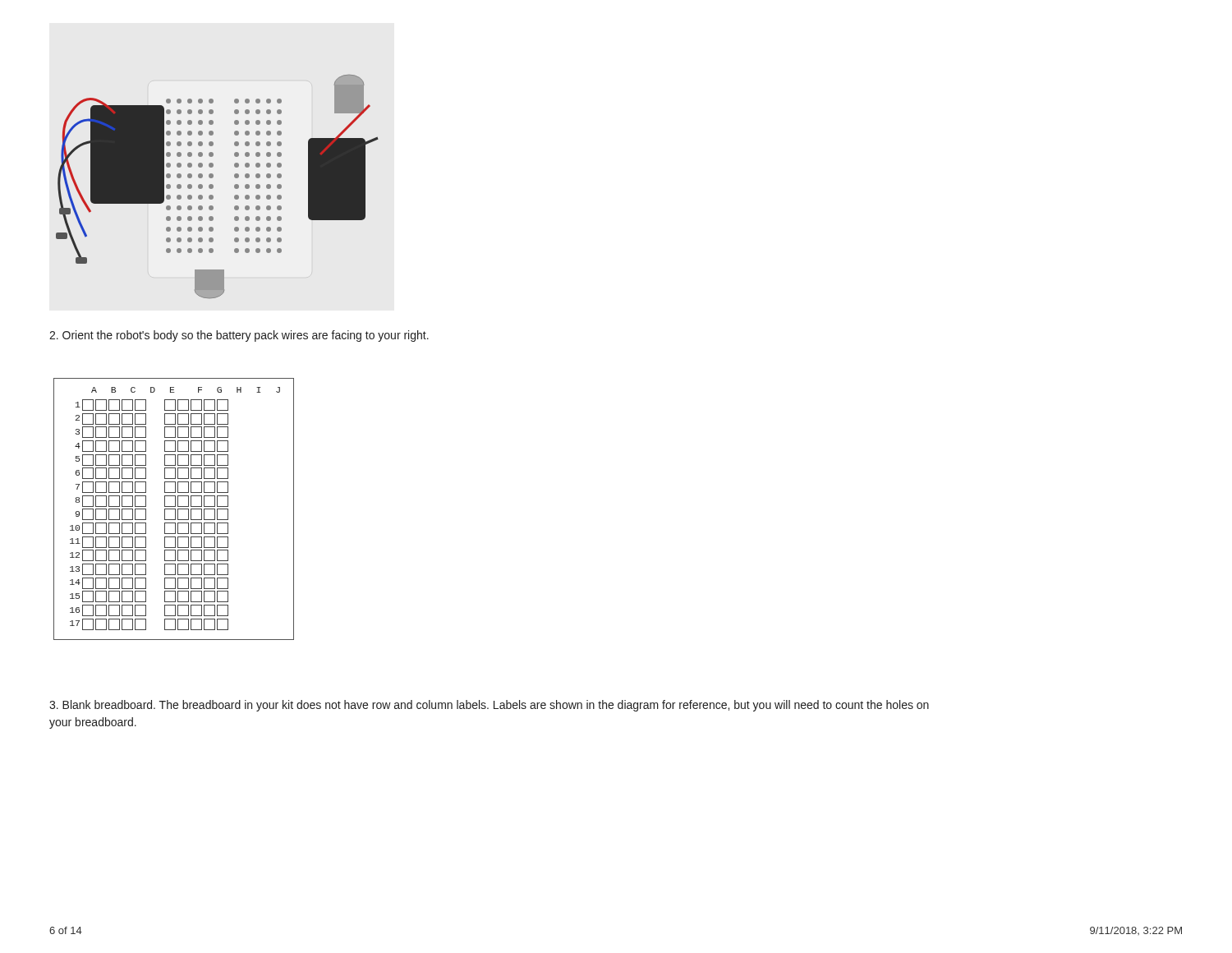Image resolution: width=1232 pixels, height=953 pixels.
Task: Find the schematic
Action: [x=181, y=509]
